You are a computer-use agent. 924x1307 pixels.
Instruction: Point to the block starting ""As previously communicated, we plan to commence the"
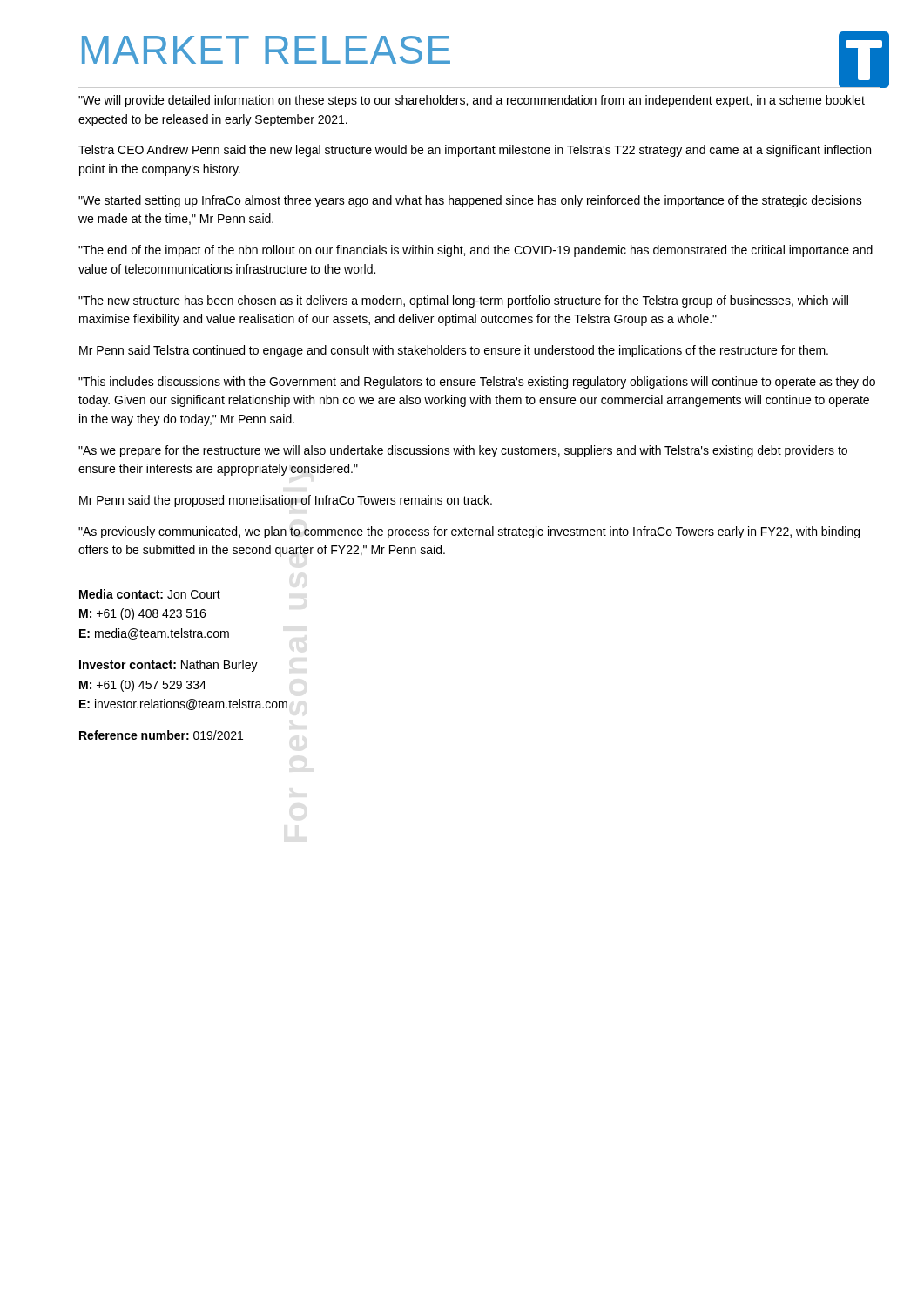click(x=469, y=541)
